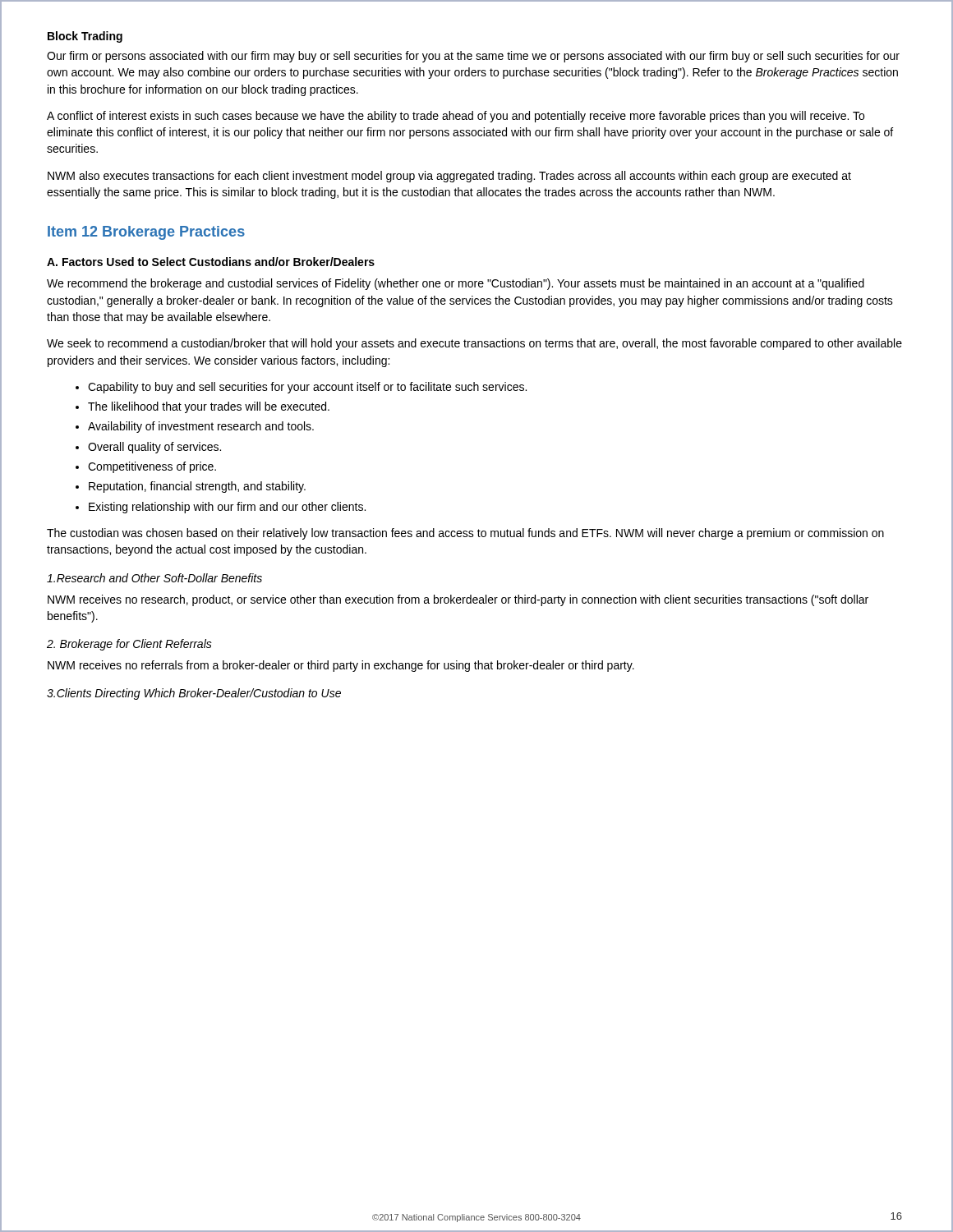This screenshot has width=953, height=1232.
Task: Navigate to the block starting "Existing relationship with our firm and our"
Action: coord(227,506)
